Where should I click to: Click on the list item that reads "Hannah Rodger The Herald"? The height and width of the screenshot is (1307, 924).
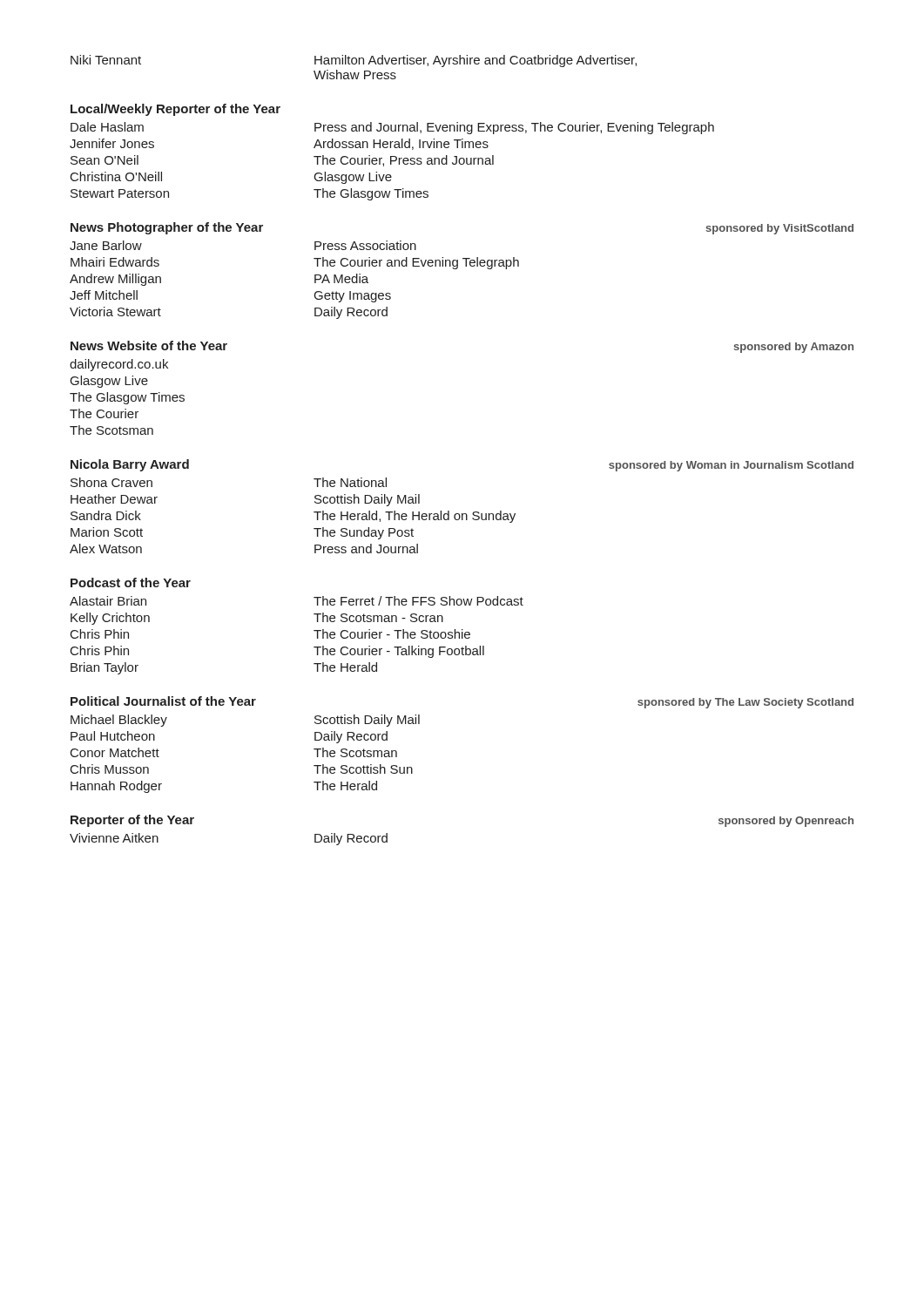point(110,786)
